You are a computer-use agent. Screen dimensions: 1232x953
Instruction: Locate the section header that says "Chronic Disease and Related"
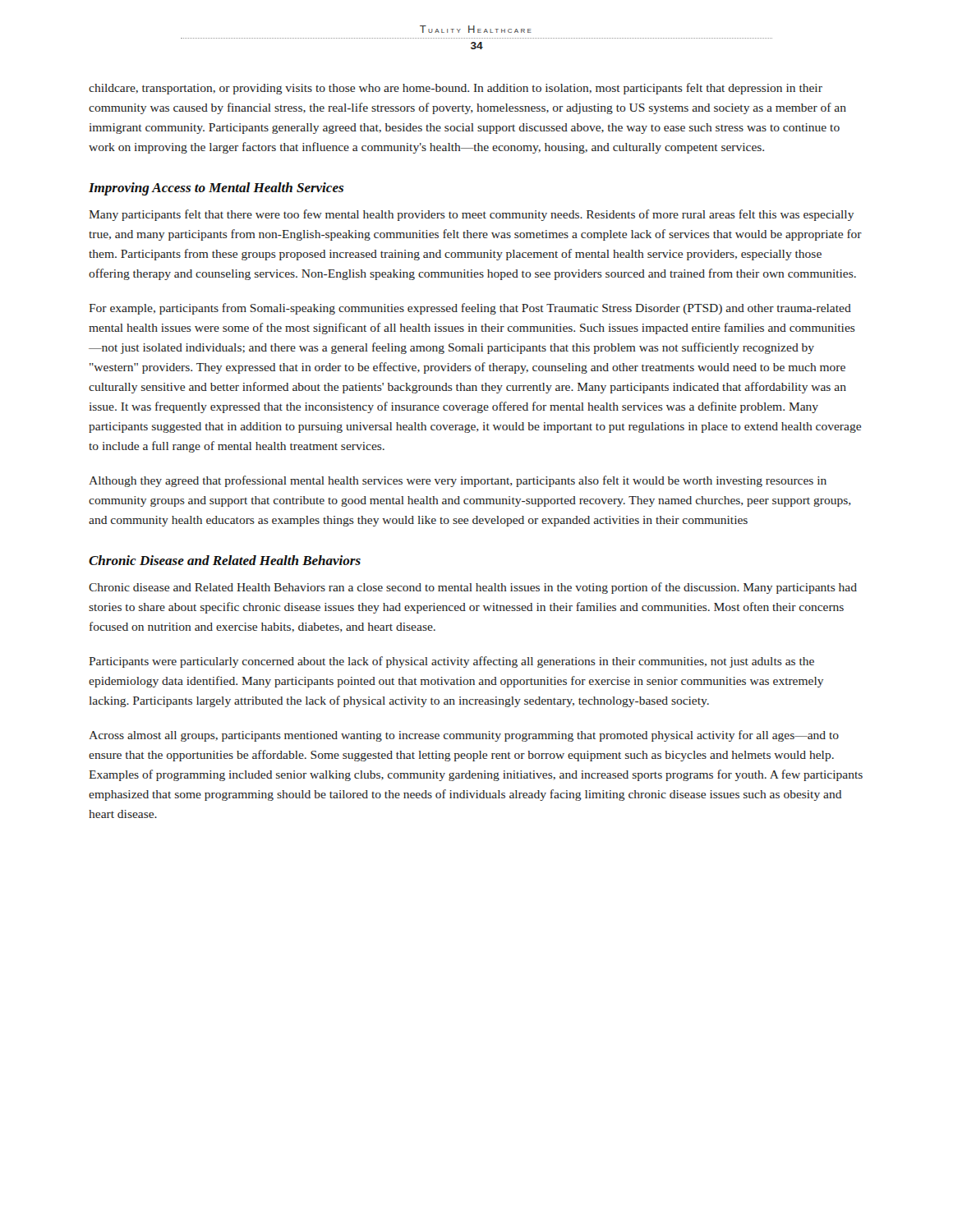pos(225,561)
